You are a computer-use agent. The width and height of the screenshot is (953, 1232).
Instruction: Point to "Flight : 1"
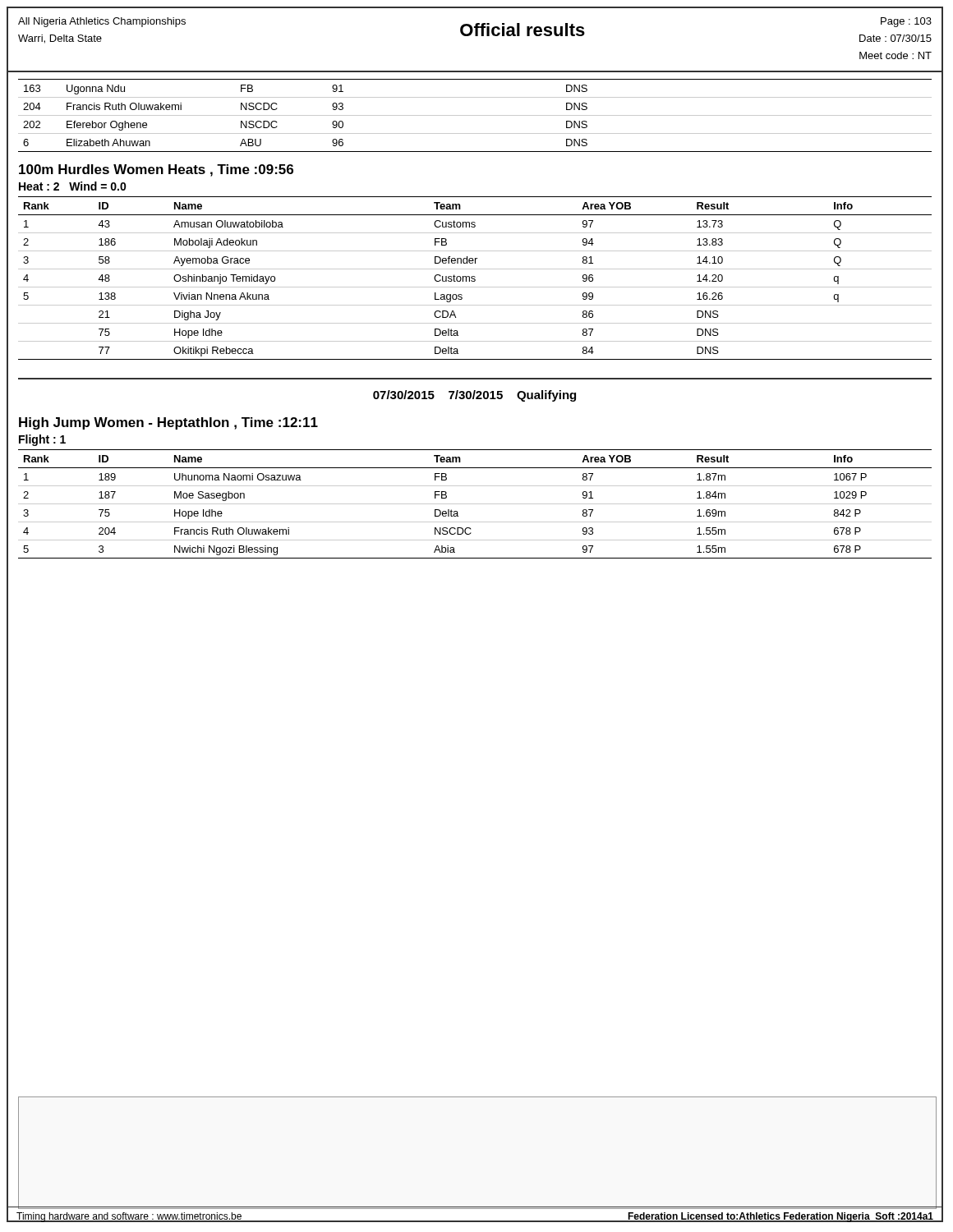[x=42, y=439]
